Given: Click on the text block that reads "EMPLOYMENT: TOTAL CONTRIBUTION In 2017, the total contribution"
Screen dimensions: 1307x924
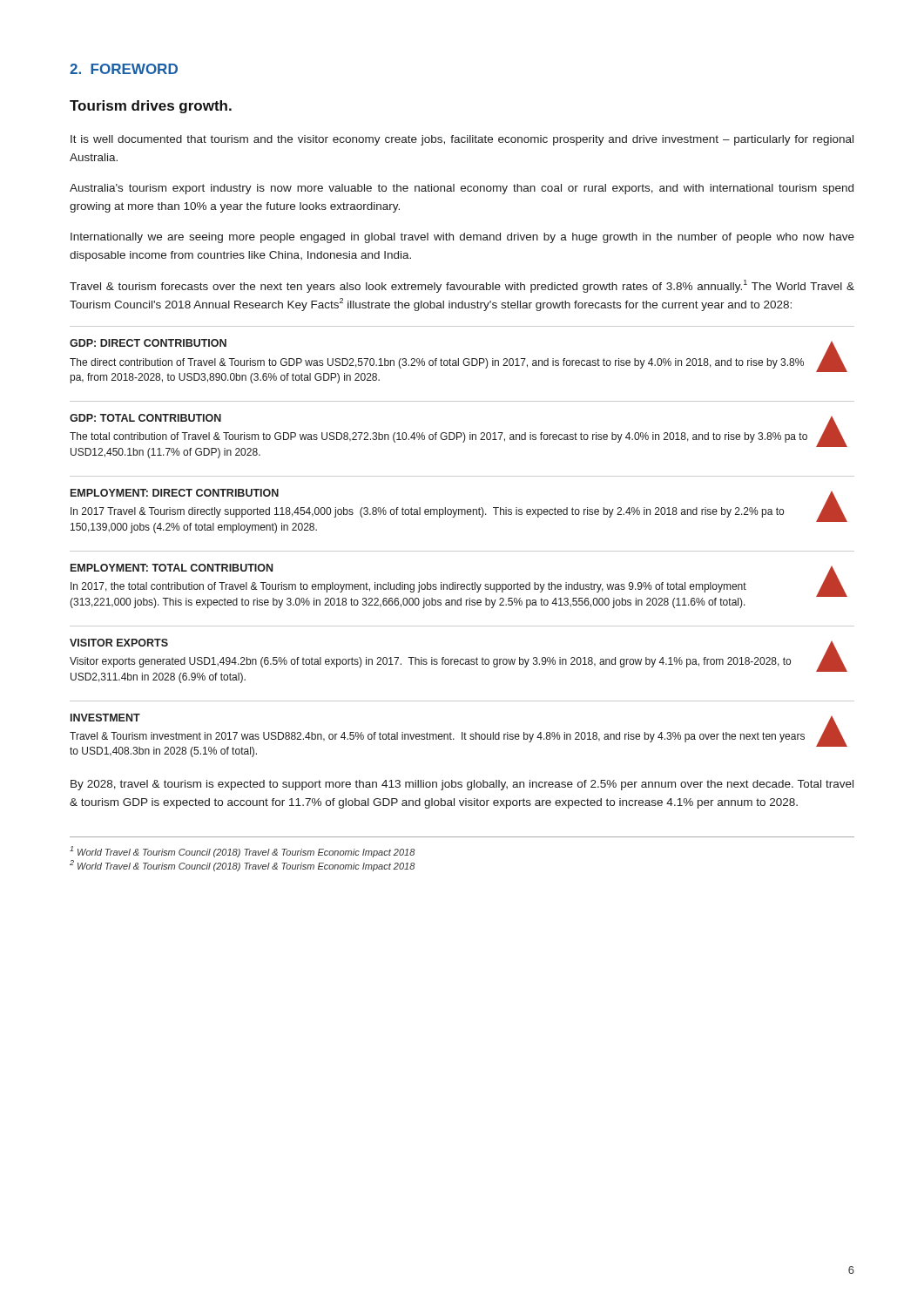Looking at the screenshot, I should point(462,585).
